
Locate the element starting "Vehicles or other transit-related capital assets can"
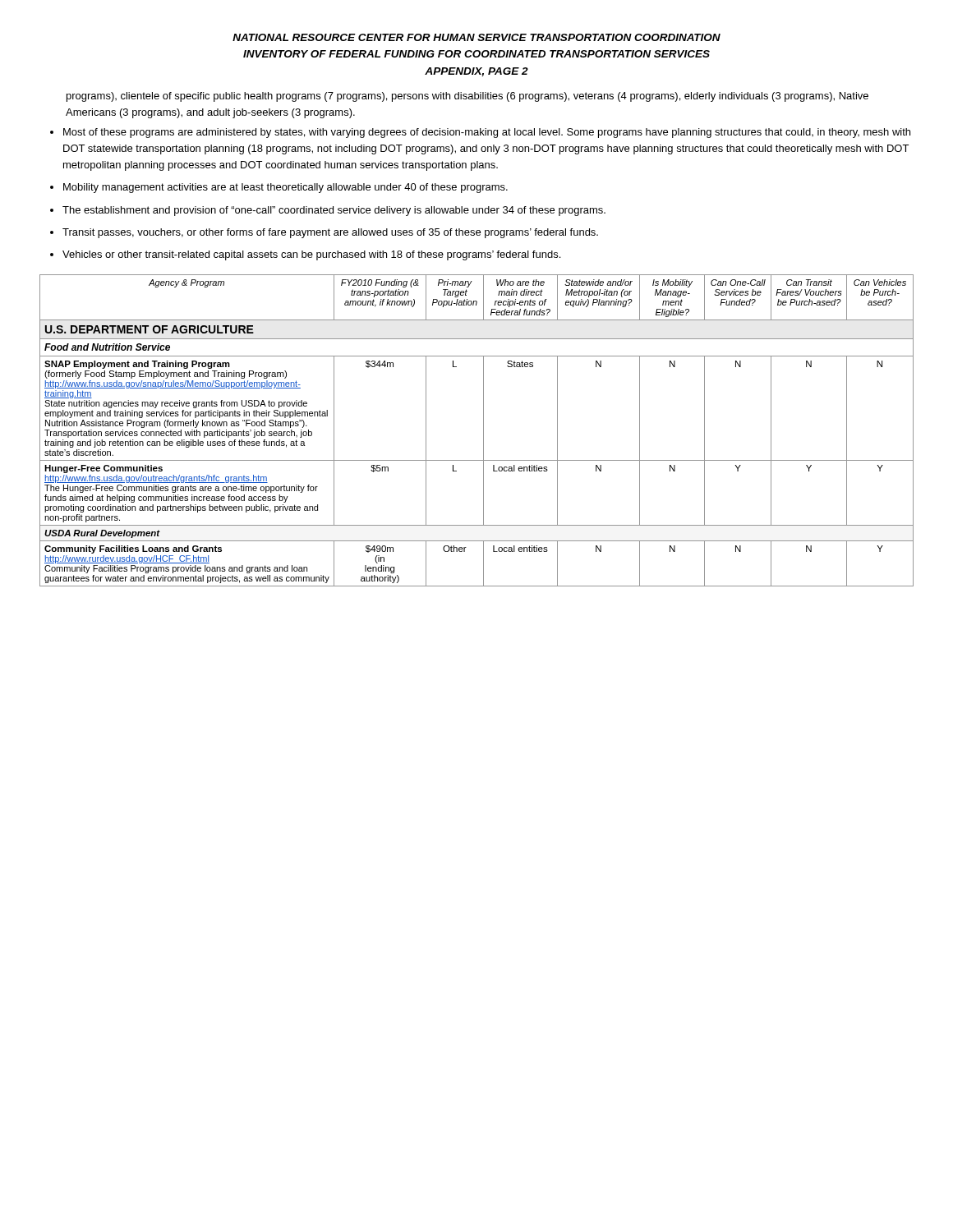[312, 254]
